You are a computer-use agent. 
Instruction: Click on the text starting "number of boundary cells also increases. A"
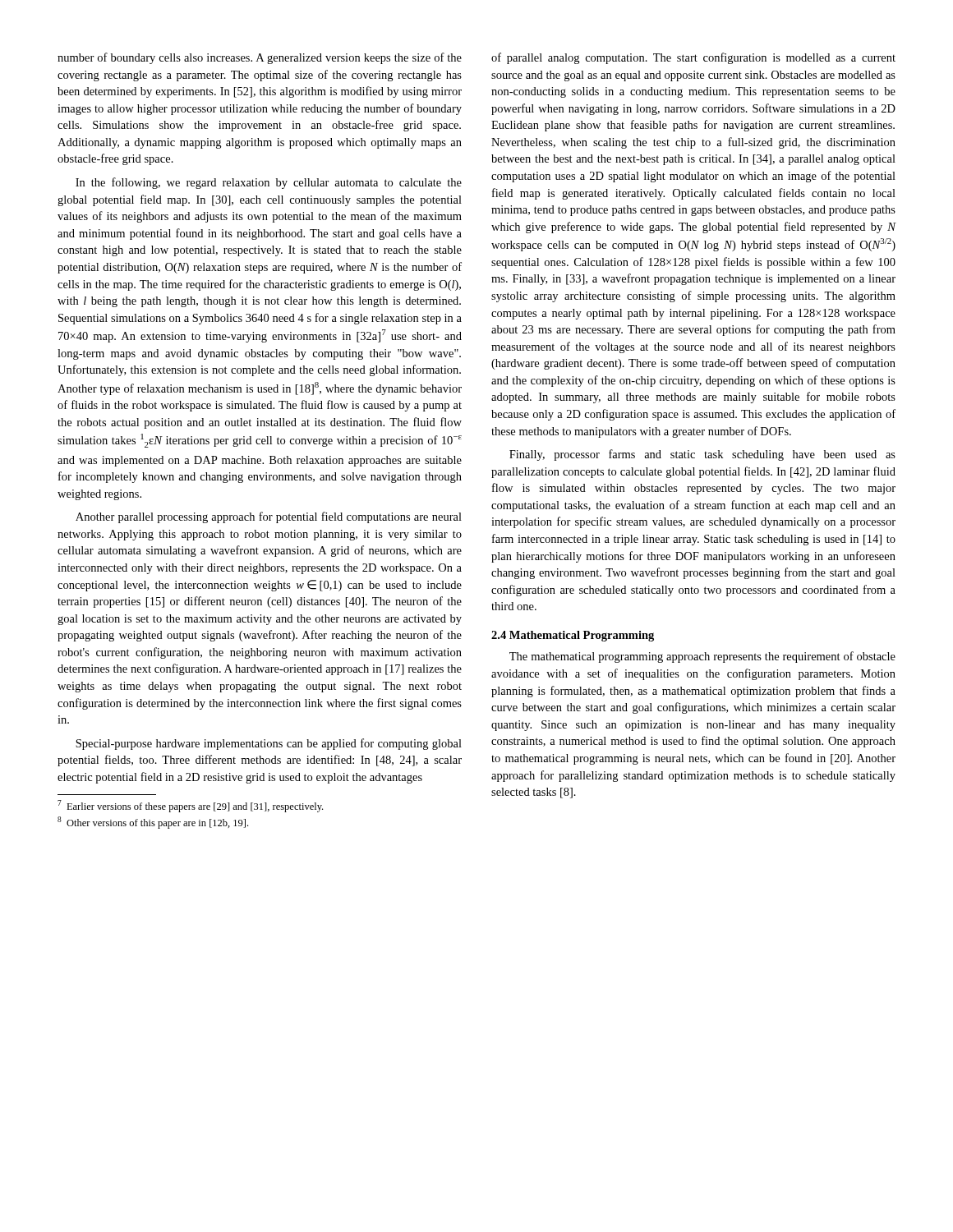click(260, 108)
